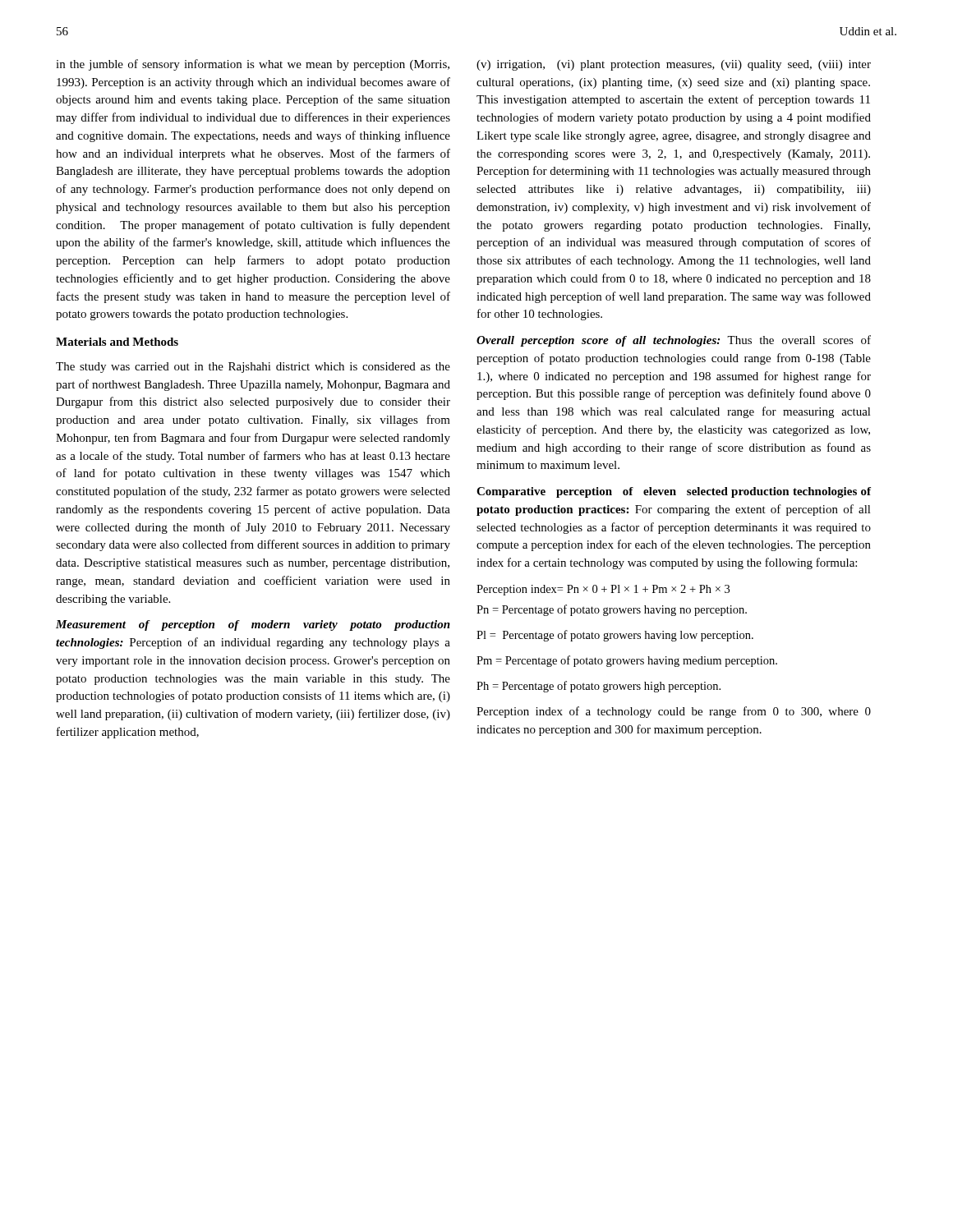Image resolution: width=953 pixels, height=1232 pixels.
Task: Find the block on this page that starts "Comparative perception of eleven selected production technologies of"
Action: pos(674,528)
